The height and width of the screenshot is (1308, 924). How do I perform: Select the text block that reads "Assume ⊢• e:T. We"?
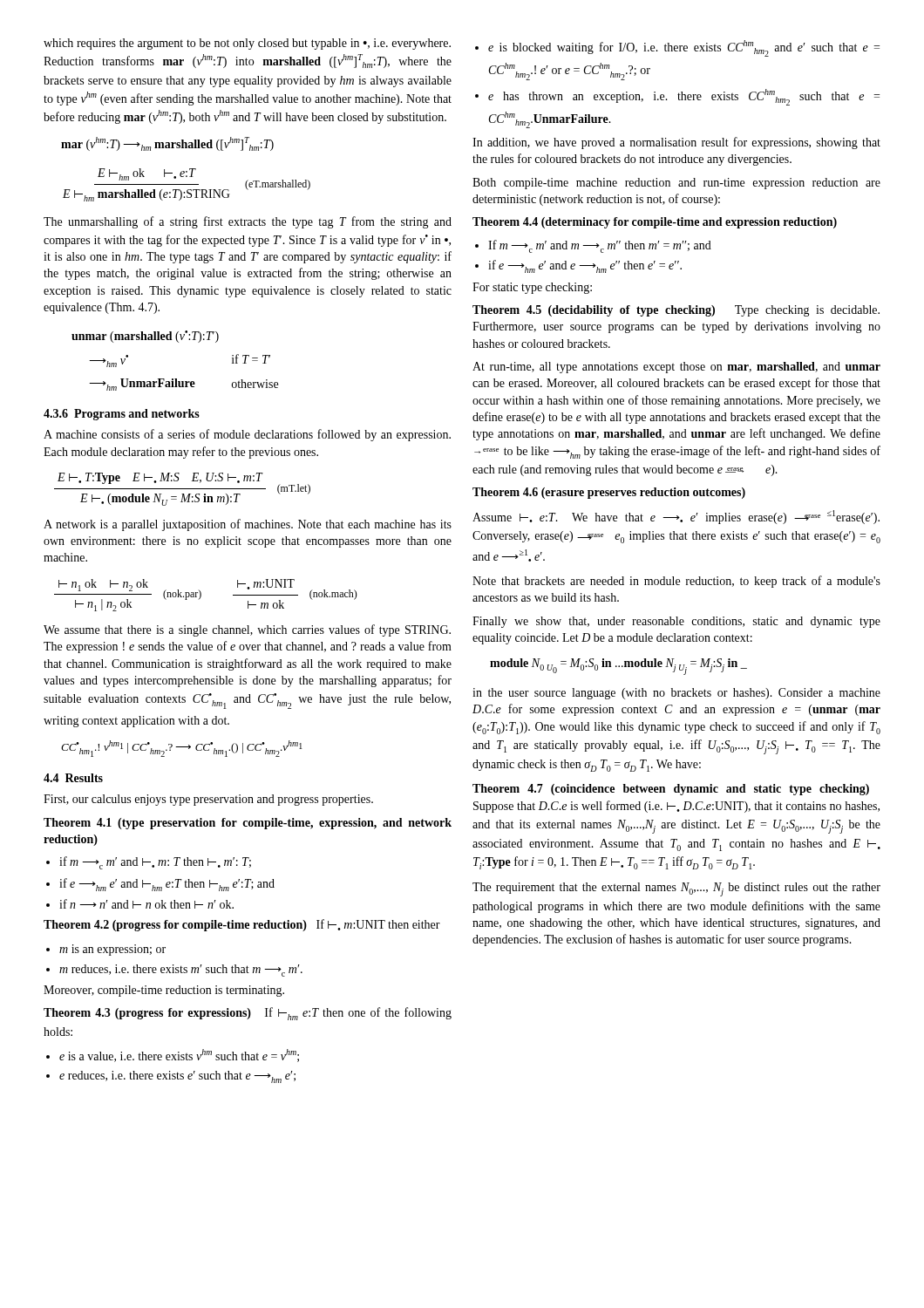[x=676, y=537]
